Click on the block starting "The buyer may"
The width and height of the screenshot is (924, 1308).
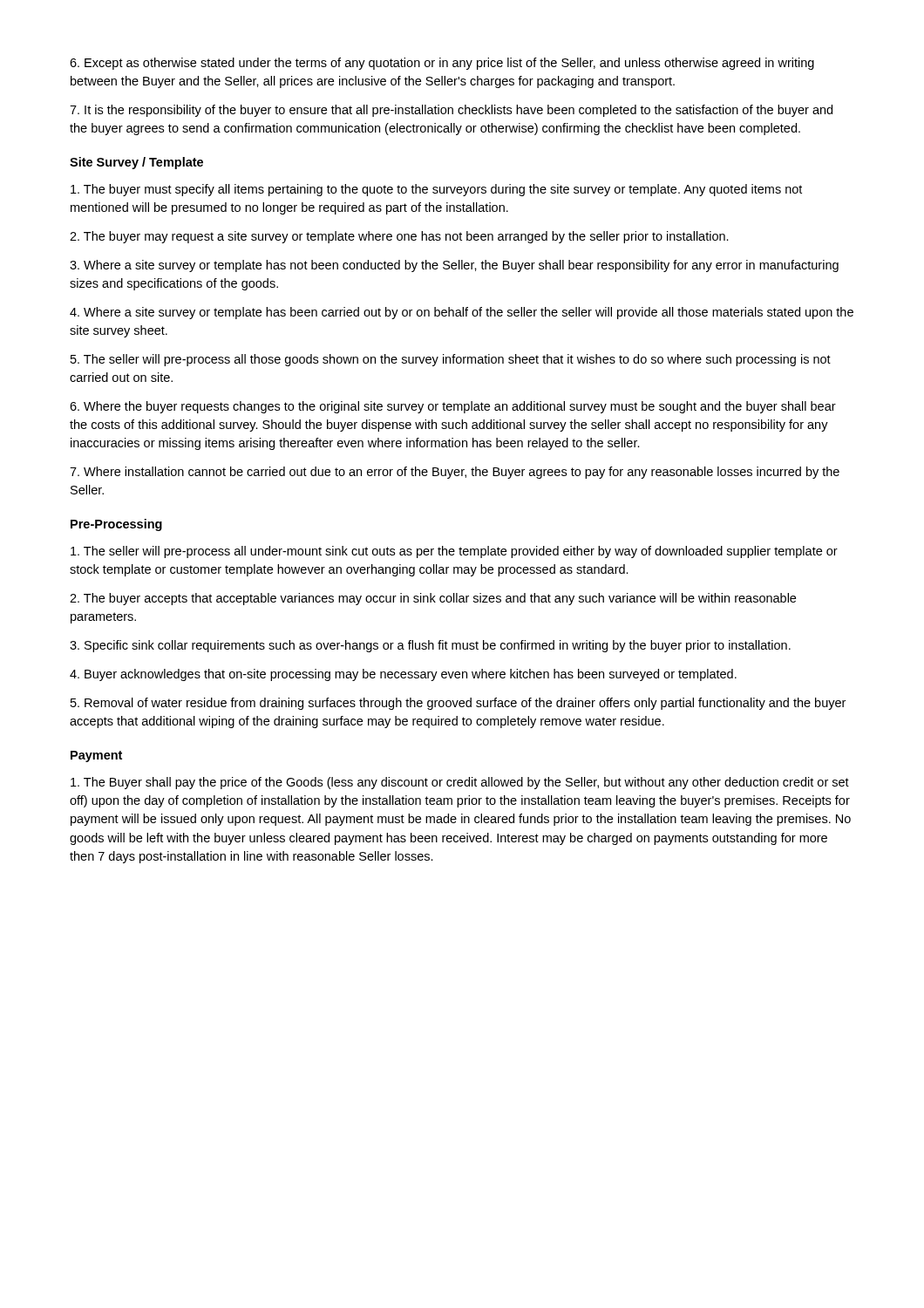399,236
